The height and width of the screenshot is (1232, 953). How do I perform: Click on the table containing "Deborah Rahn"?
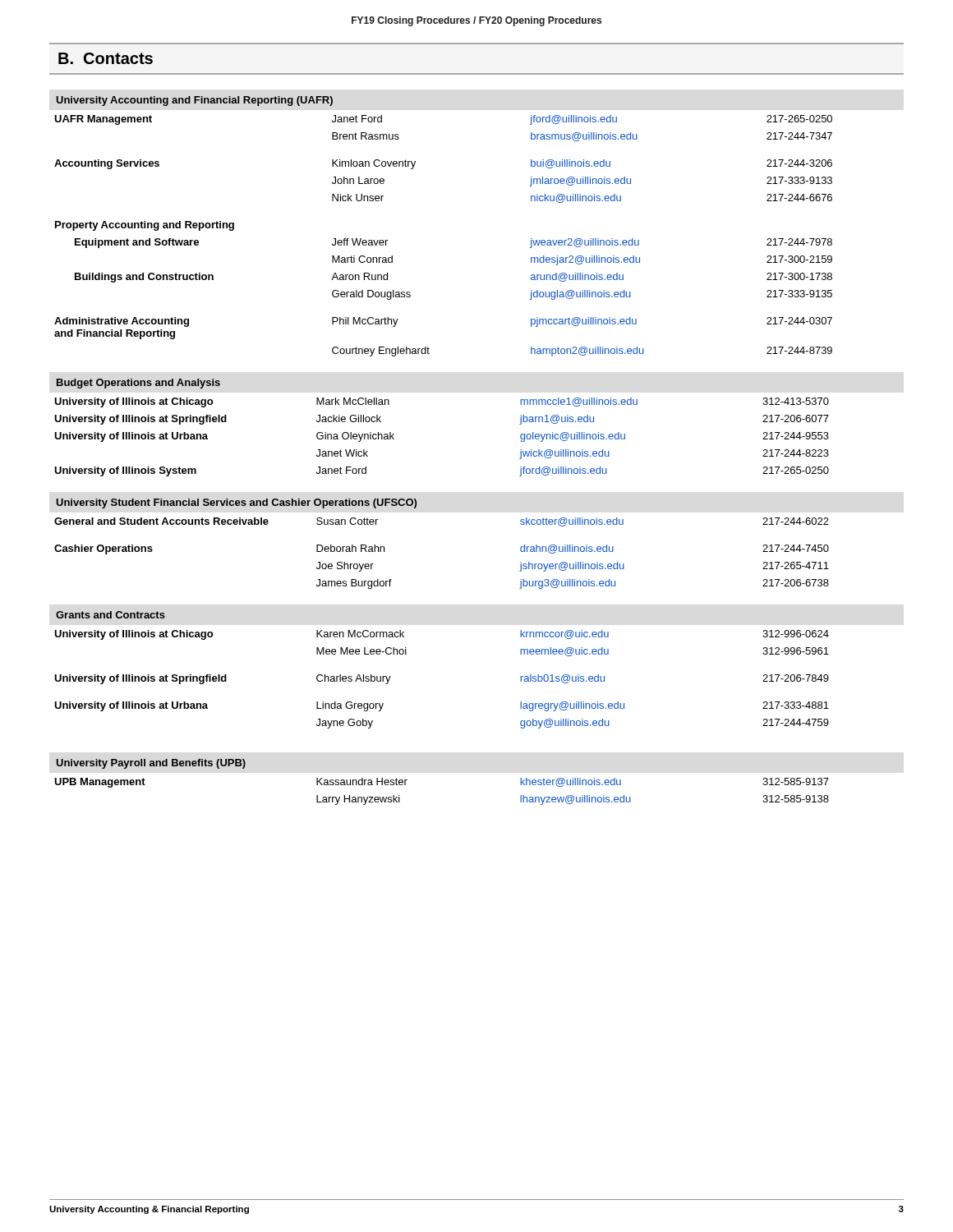coord(476,552)
